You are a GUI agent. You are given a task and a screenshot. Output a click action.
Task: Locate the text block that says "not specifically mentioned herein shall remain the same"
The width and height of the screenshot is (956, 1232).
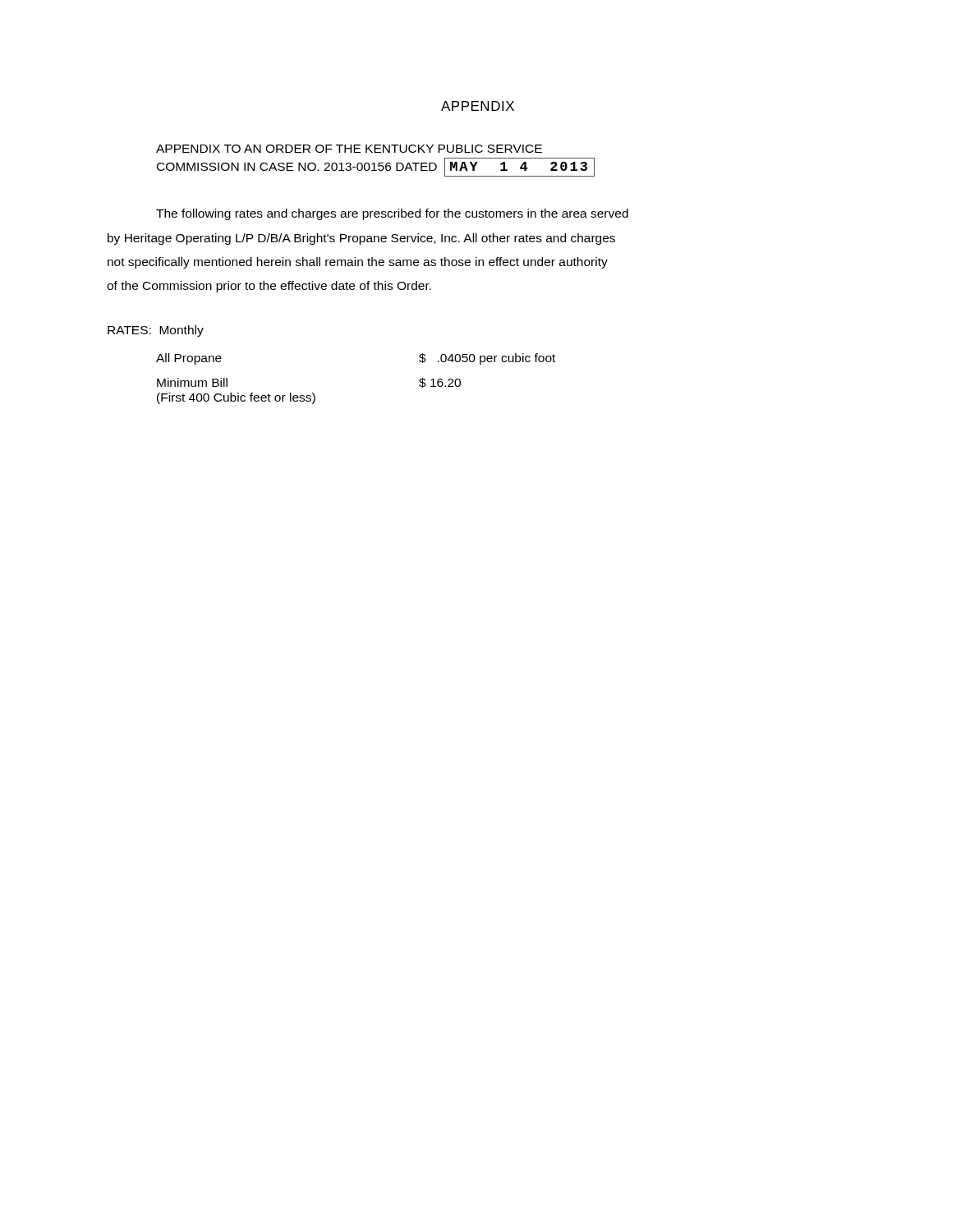coord(357,262)
